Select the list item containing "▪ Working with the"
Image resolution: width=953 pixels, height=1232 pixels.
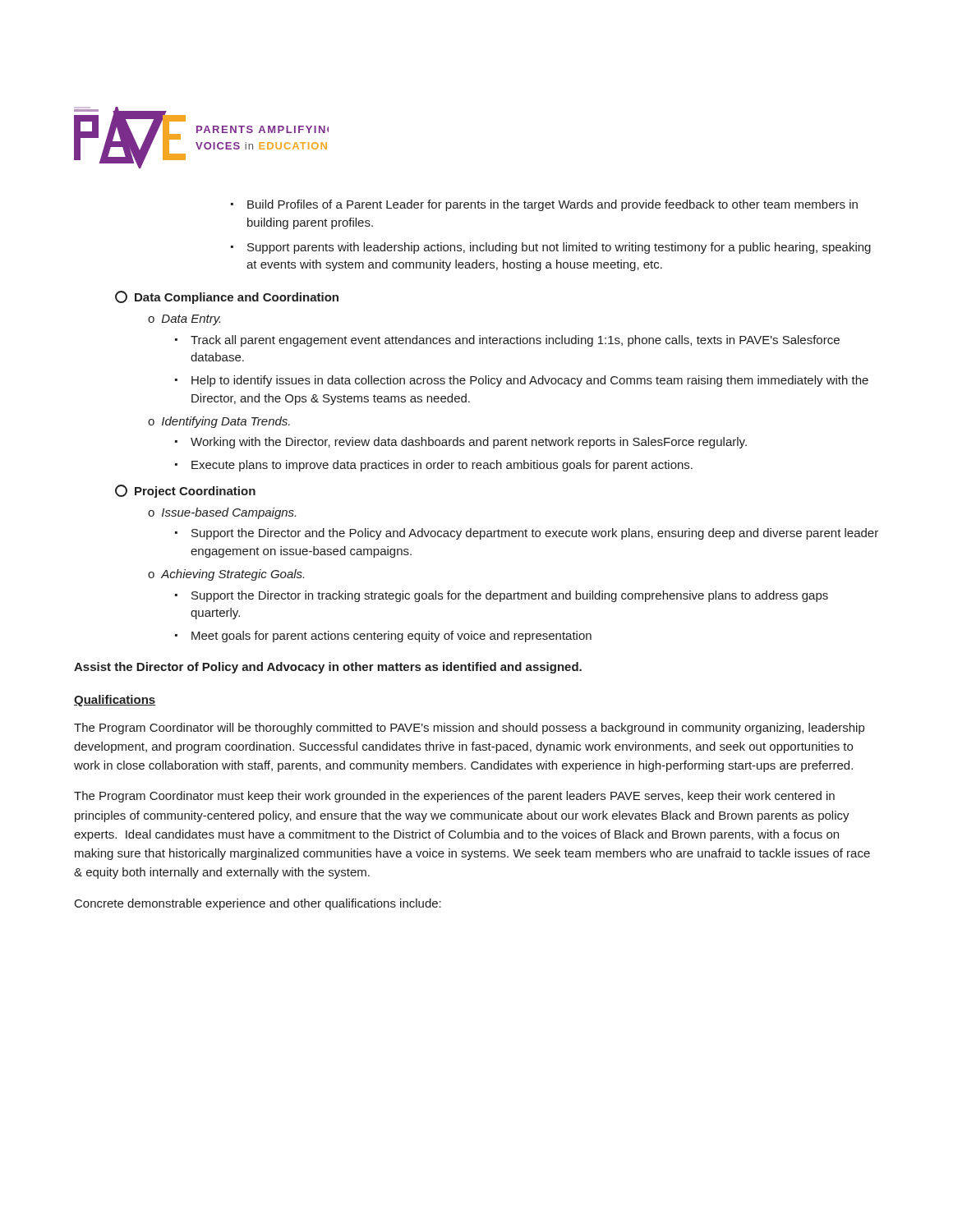[x=461, y=442]
